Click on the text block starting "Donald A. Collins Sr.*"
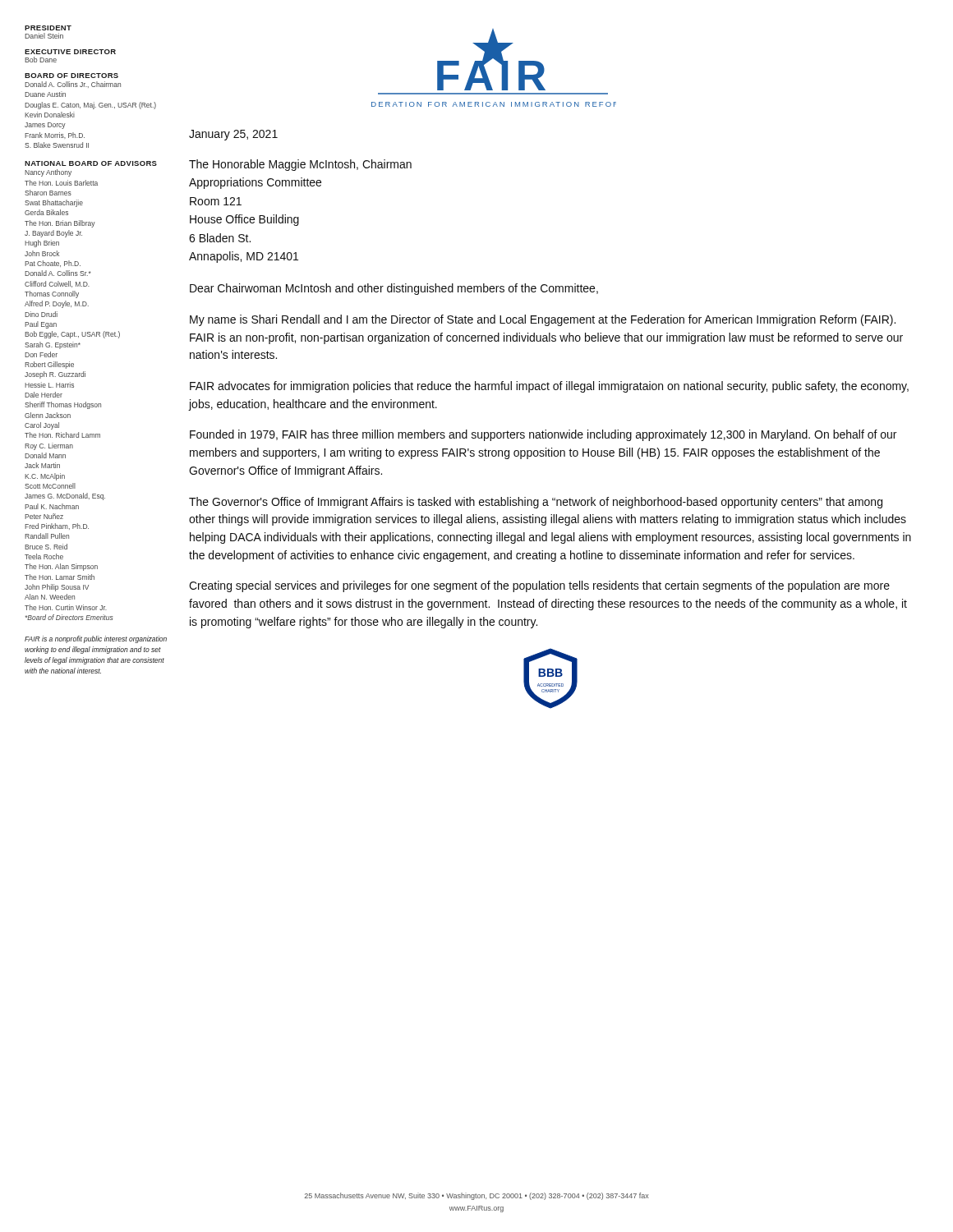This screenshot has width=953, height=1232. click(58, 274)
